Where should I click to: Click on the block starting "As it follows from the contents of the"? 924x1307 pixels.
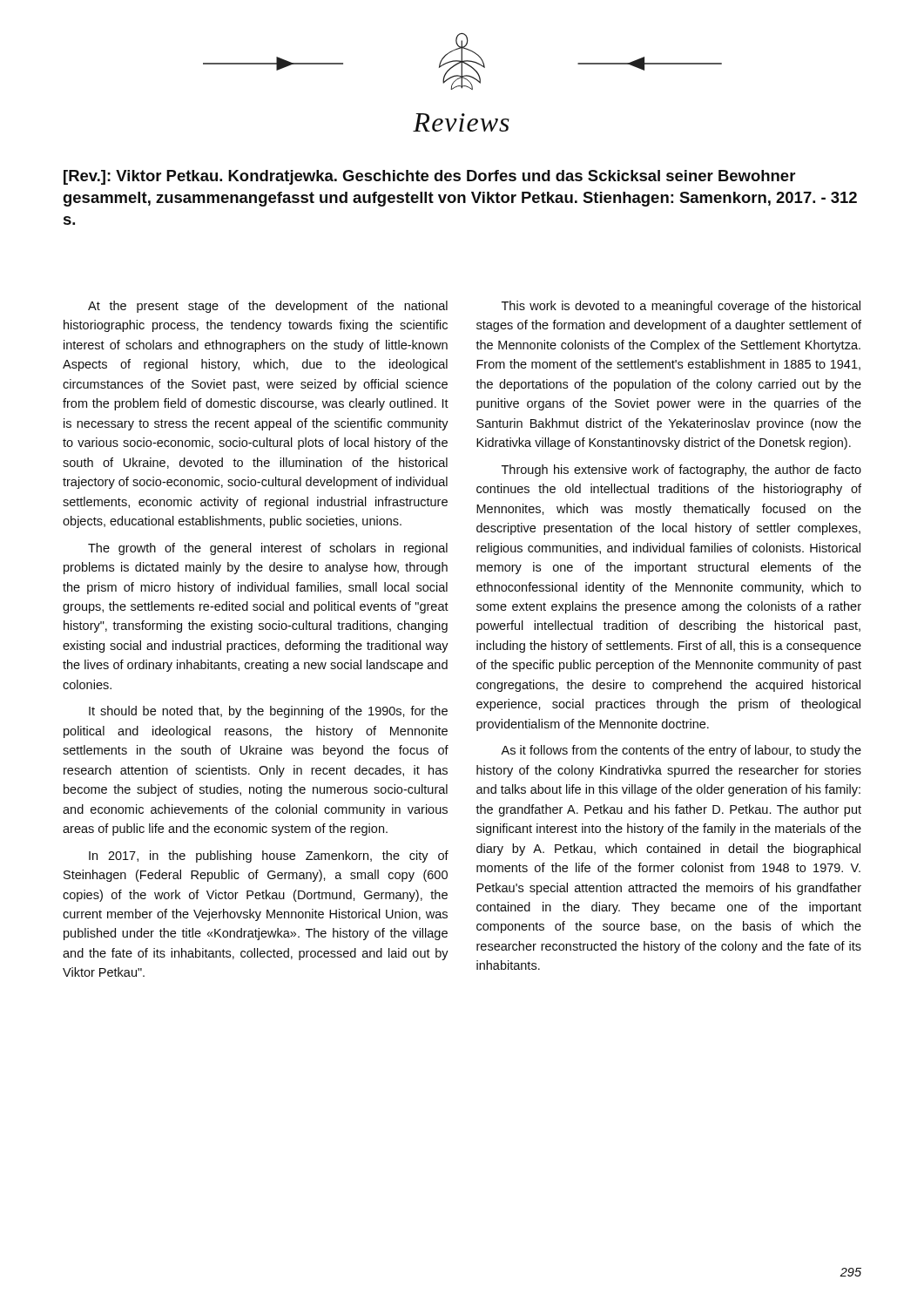coord(669,858)
